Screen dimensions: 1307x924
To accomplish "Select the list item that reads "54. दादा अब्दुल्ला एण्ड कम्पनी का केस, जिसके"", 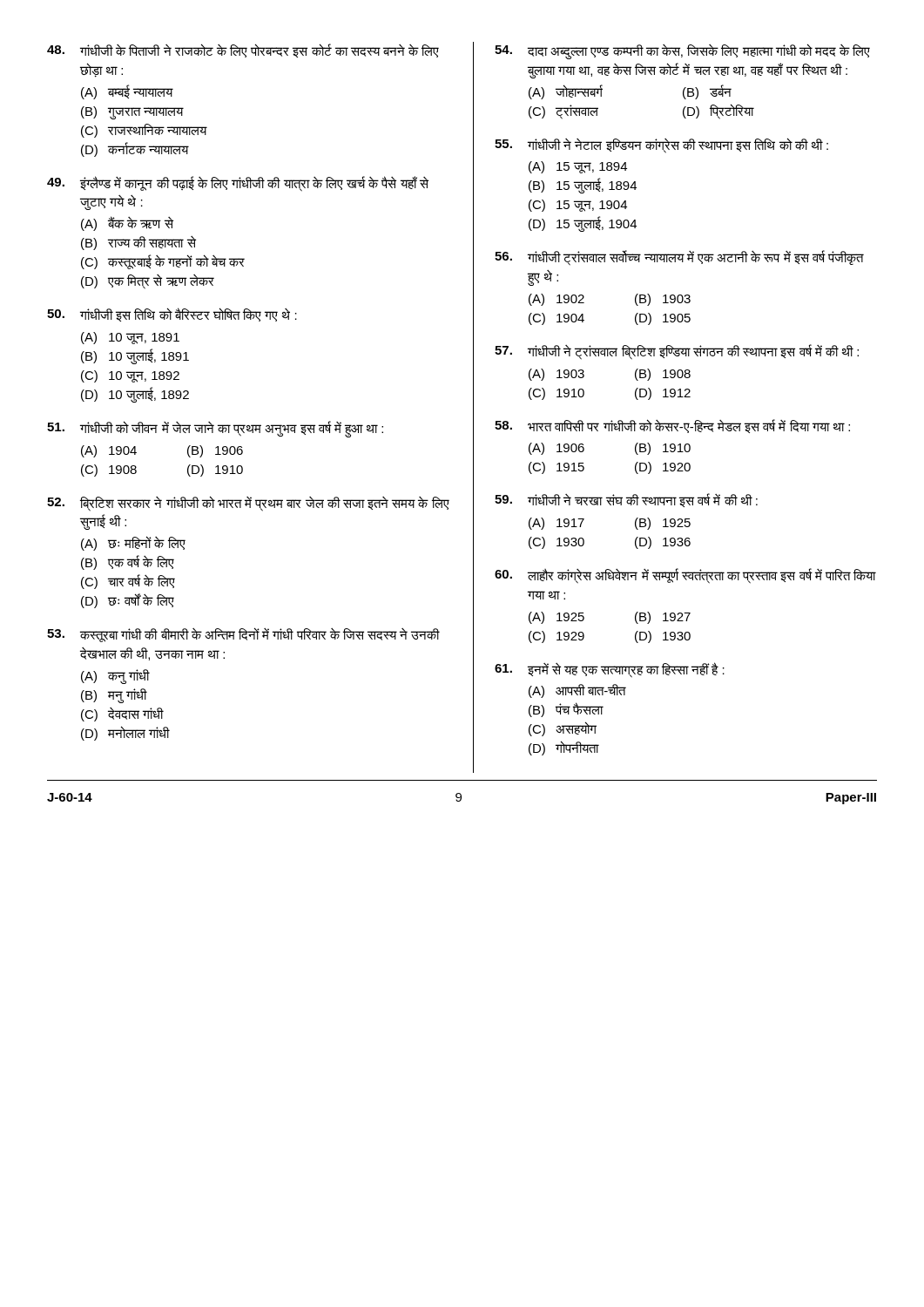I will [686, 81].
